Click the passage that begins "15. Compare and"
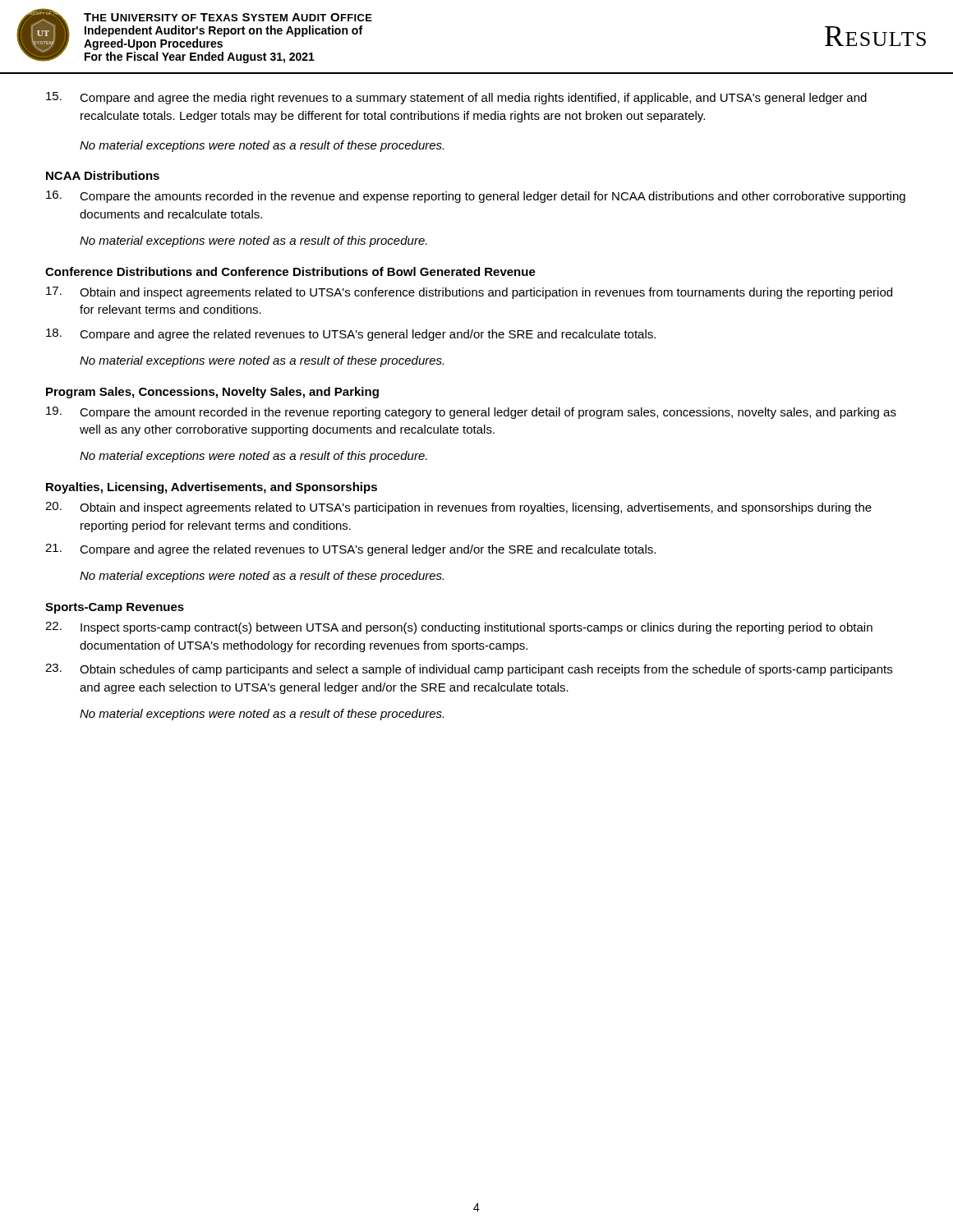This screenshot has height=1232, width=953. tap(476, 107)
